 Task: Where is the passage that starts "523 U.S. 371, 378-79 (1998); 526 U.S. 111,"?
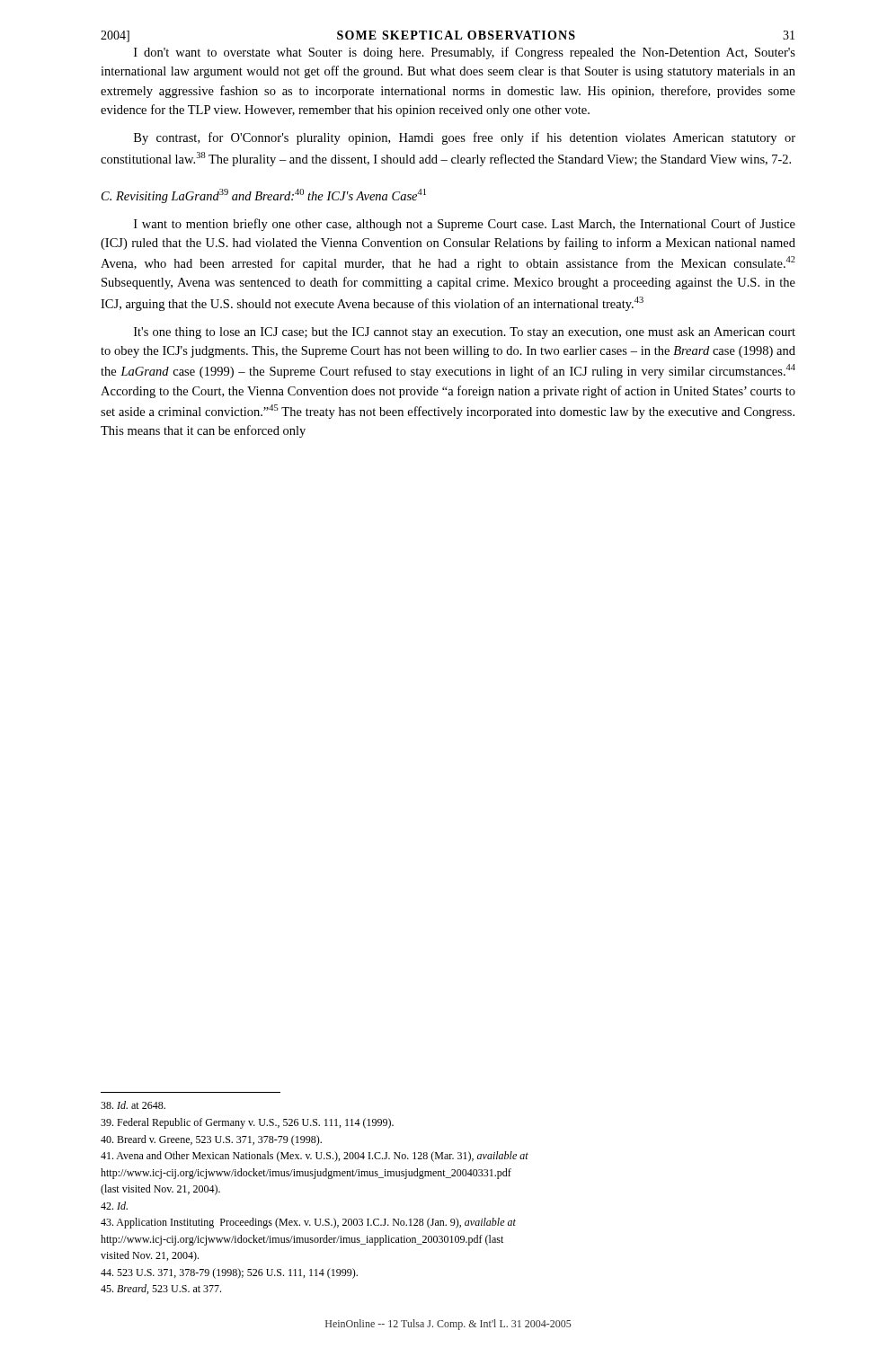click(229, 1272)
